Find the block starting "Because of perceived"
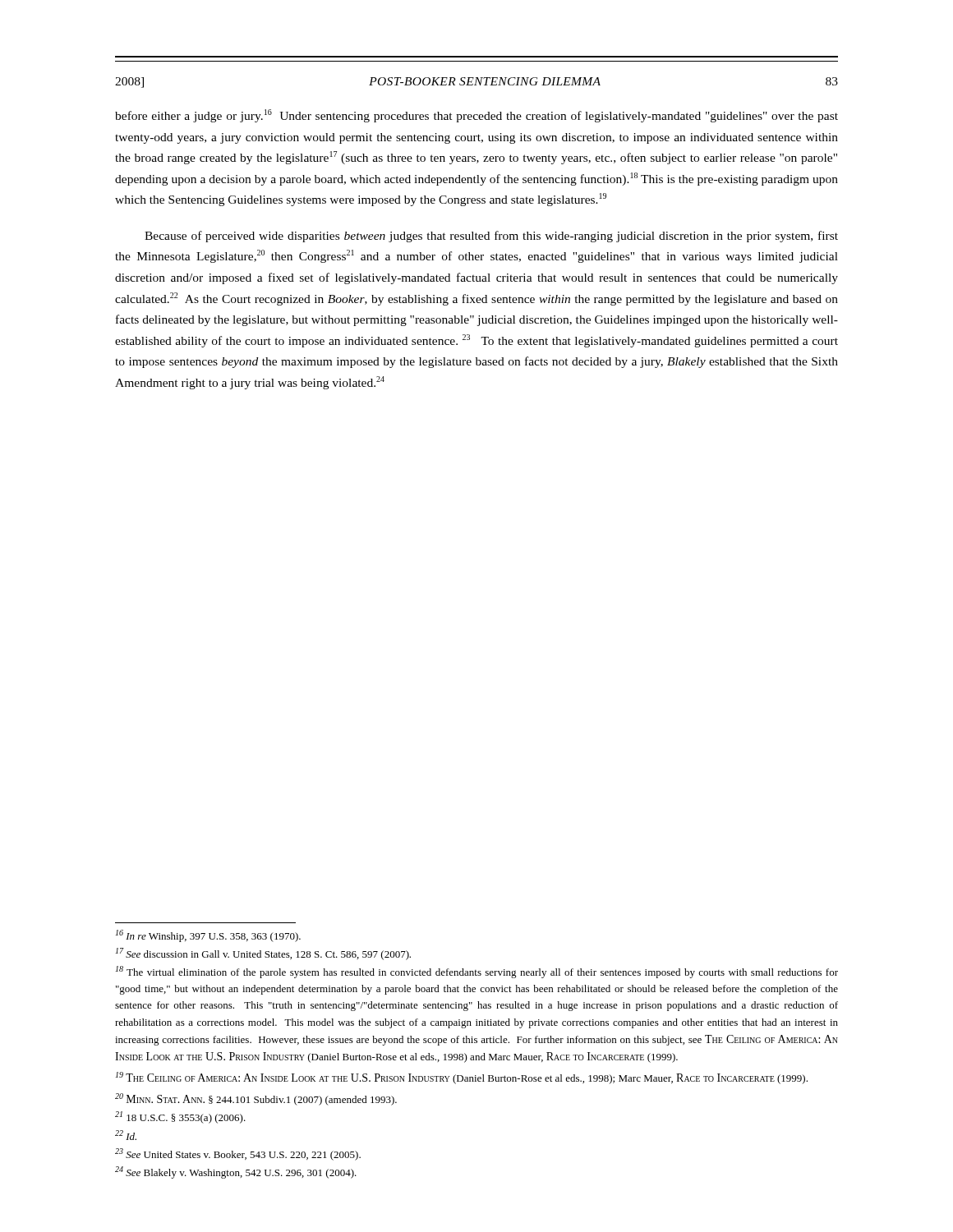Screen dimensions: 1232x953 (476, 309)
